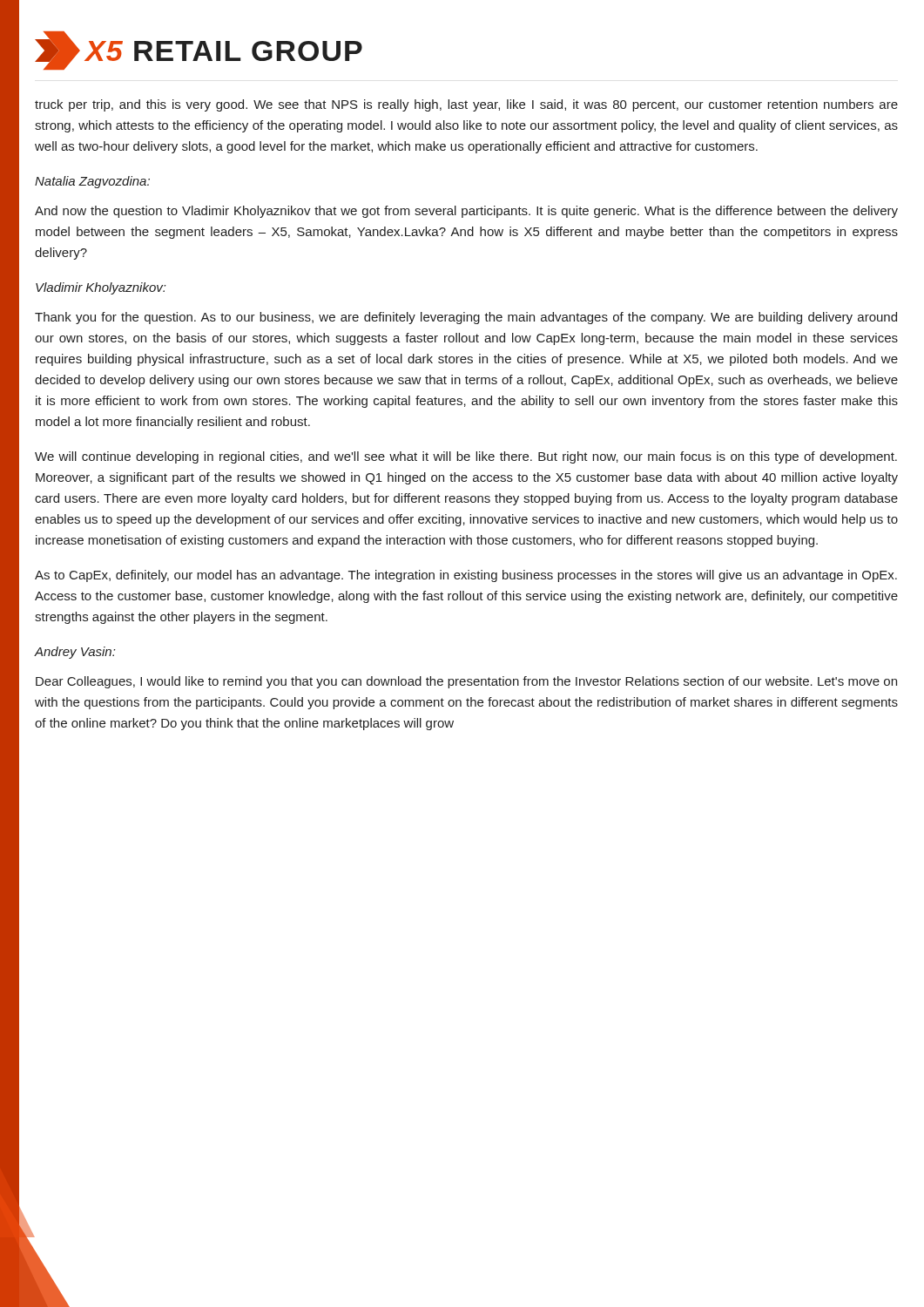Locate the block of text that opens with "And now the question to Vladimir"
Image resolution: width=924 pixels, height=1307 pixels.
pos(466,232)
